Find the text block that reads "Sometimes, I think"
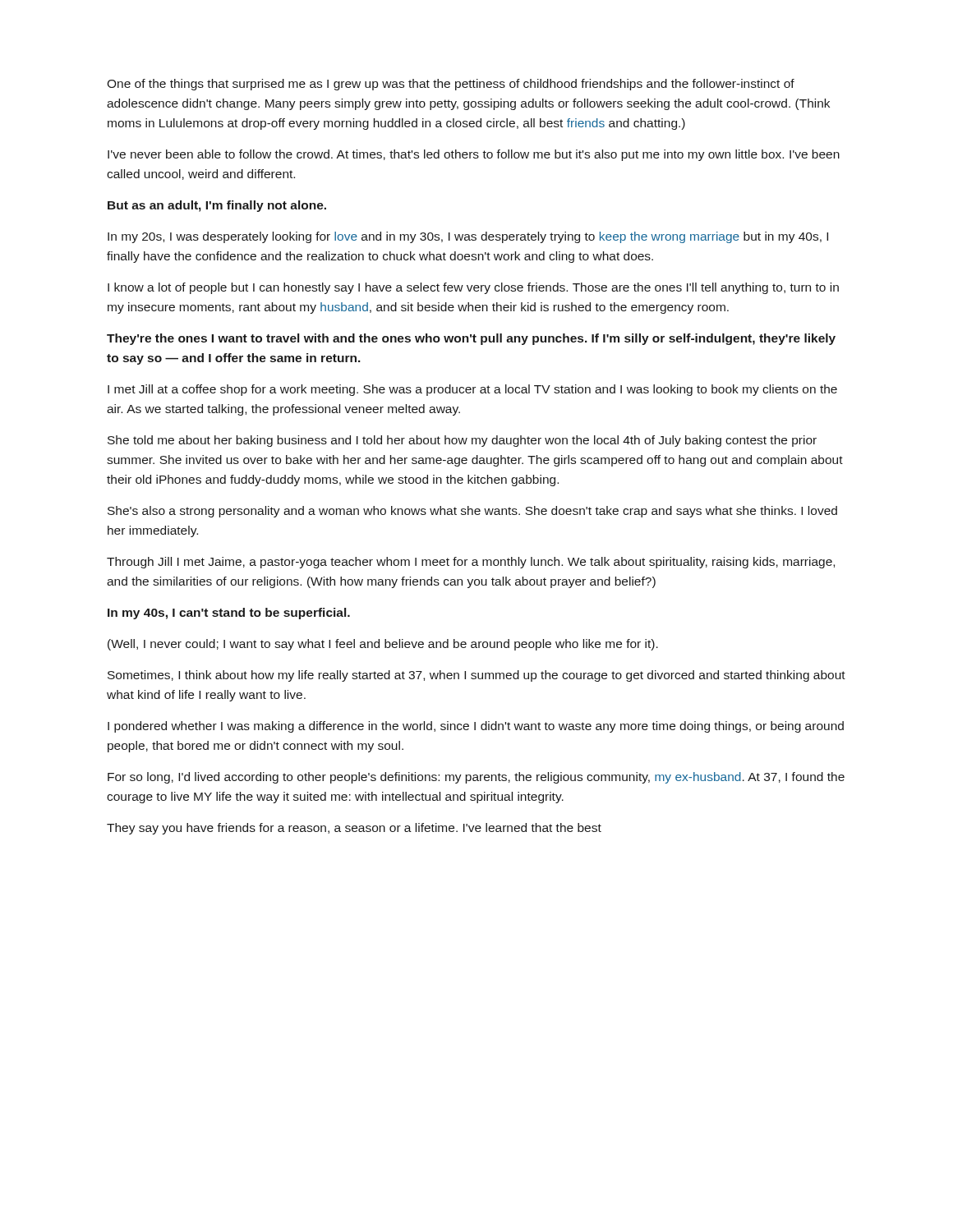 pos(476,685)
